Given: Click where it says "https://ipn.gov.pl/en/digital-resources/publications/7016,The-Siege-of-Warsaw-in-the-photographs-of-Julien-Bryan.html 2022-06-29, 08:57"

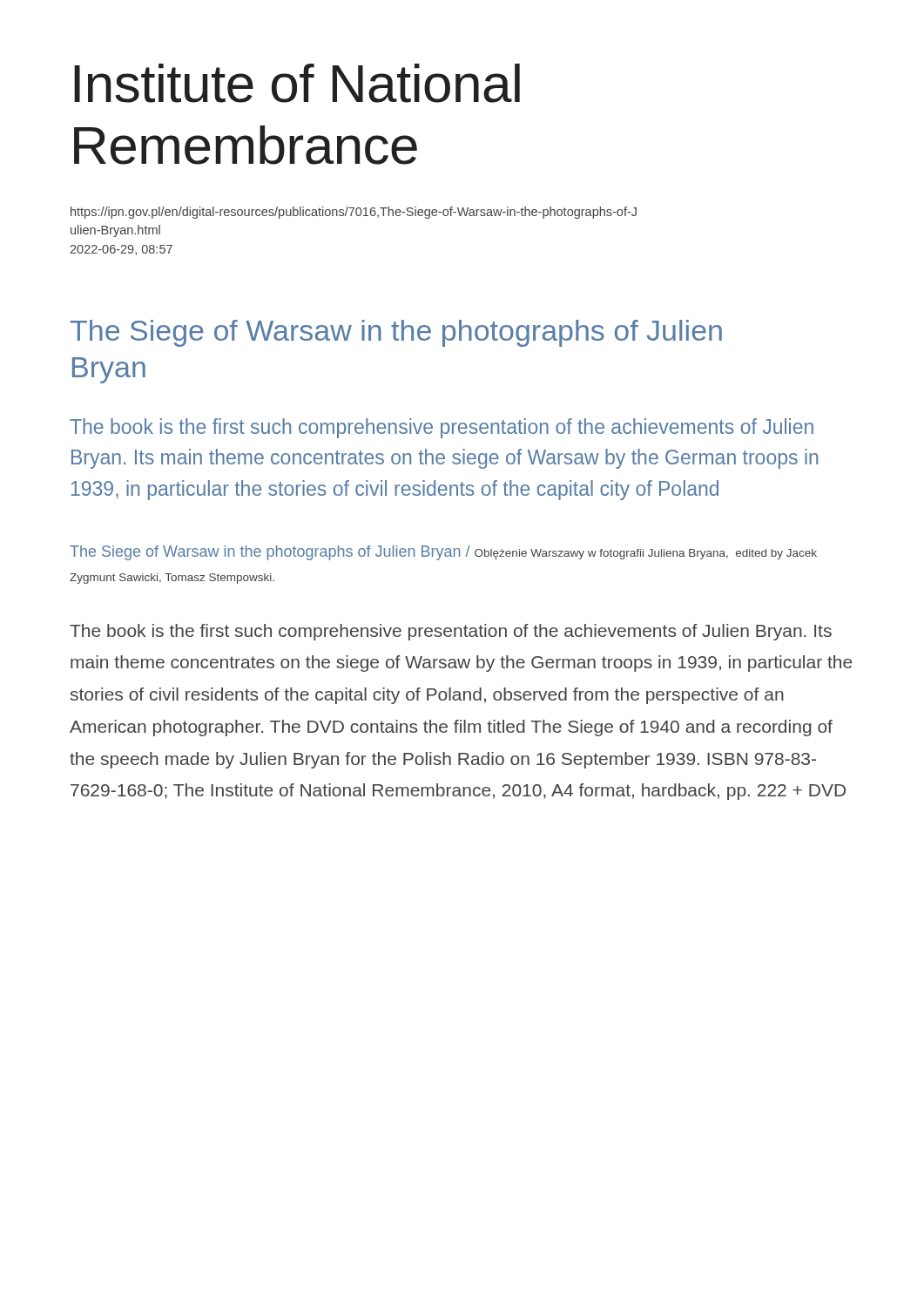Looking at the screenshot, I should pos(354,213).
